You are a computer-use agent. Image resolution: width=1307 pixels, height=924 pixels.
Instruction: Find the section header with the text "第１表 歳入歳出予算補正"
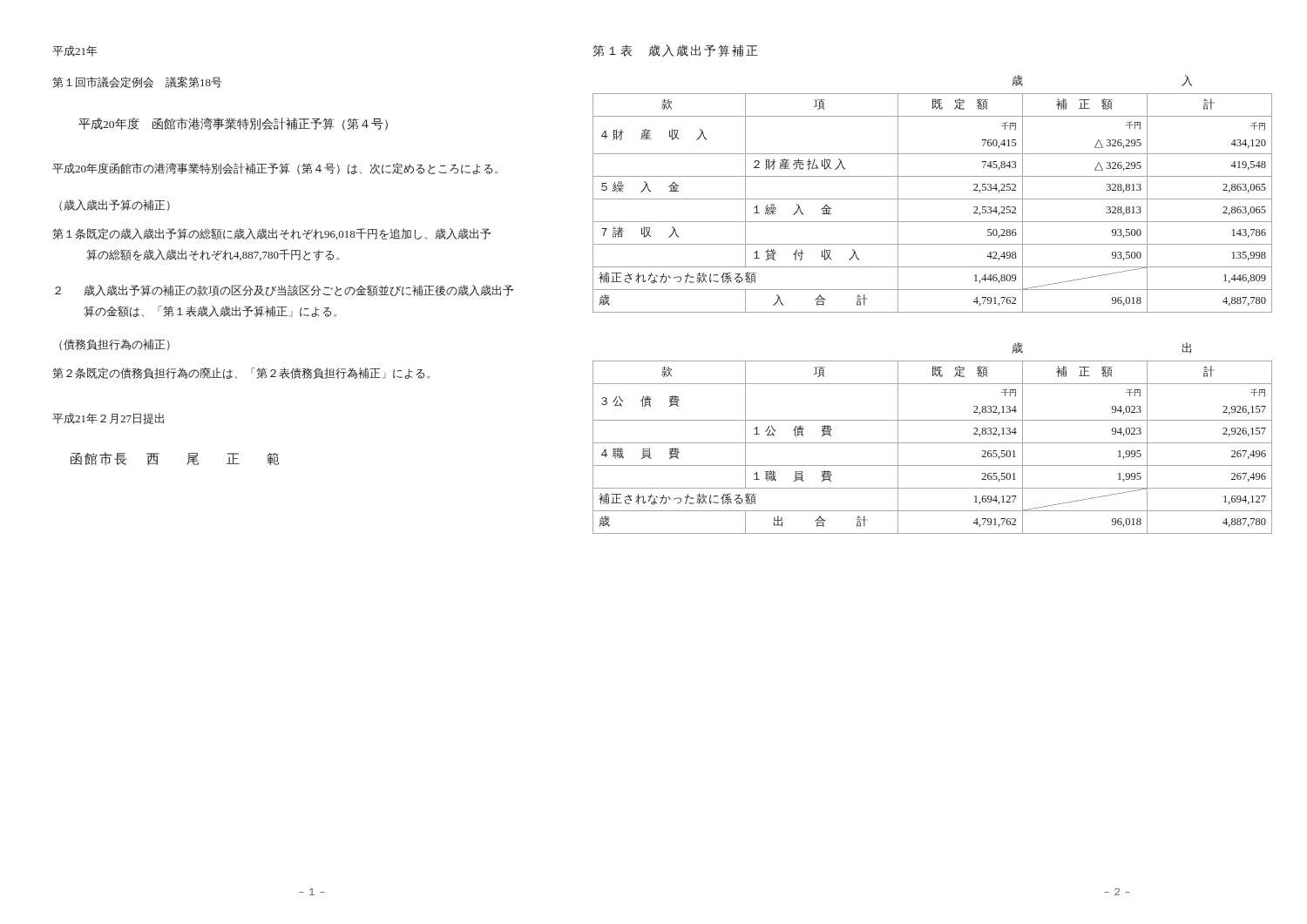click(676, 51)
